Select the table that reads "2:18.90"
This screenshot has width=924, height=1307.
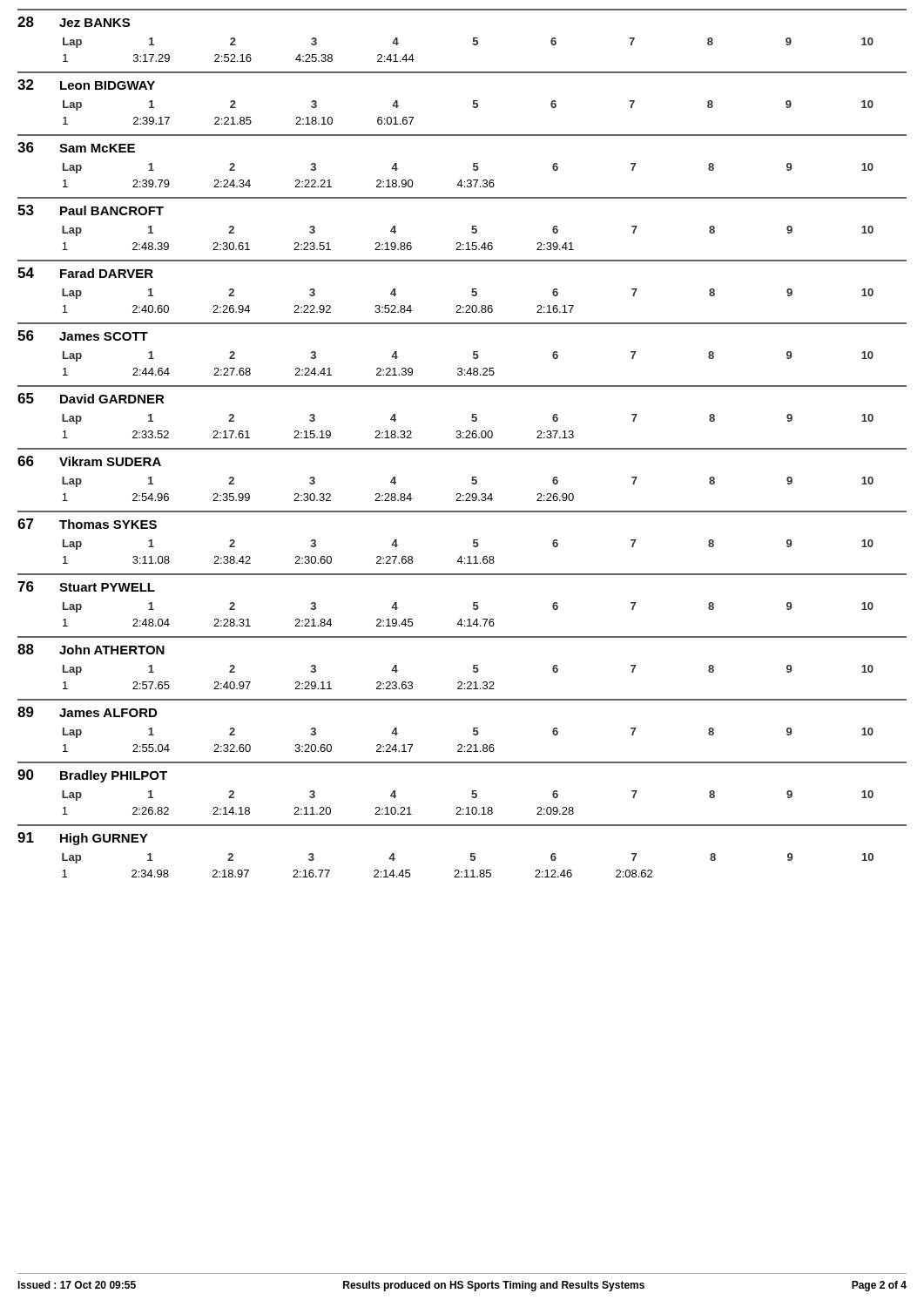click(462, 163)
